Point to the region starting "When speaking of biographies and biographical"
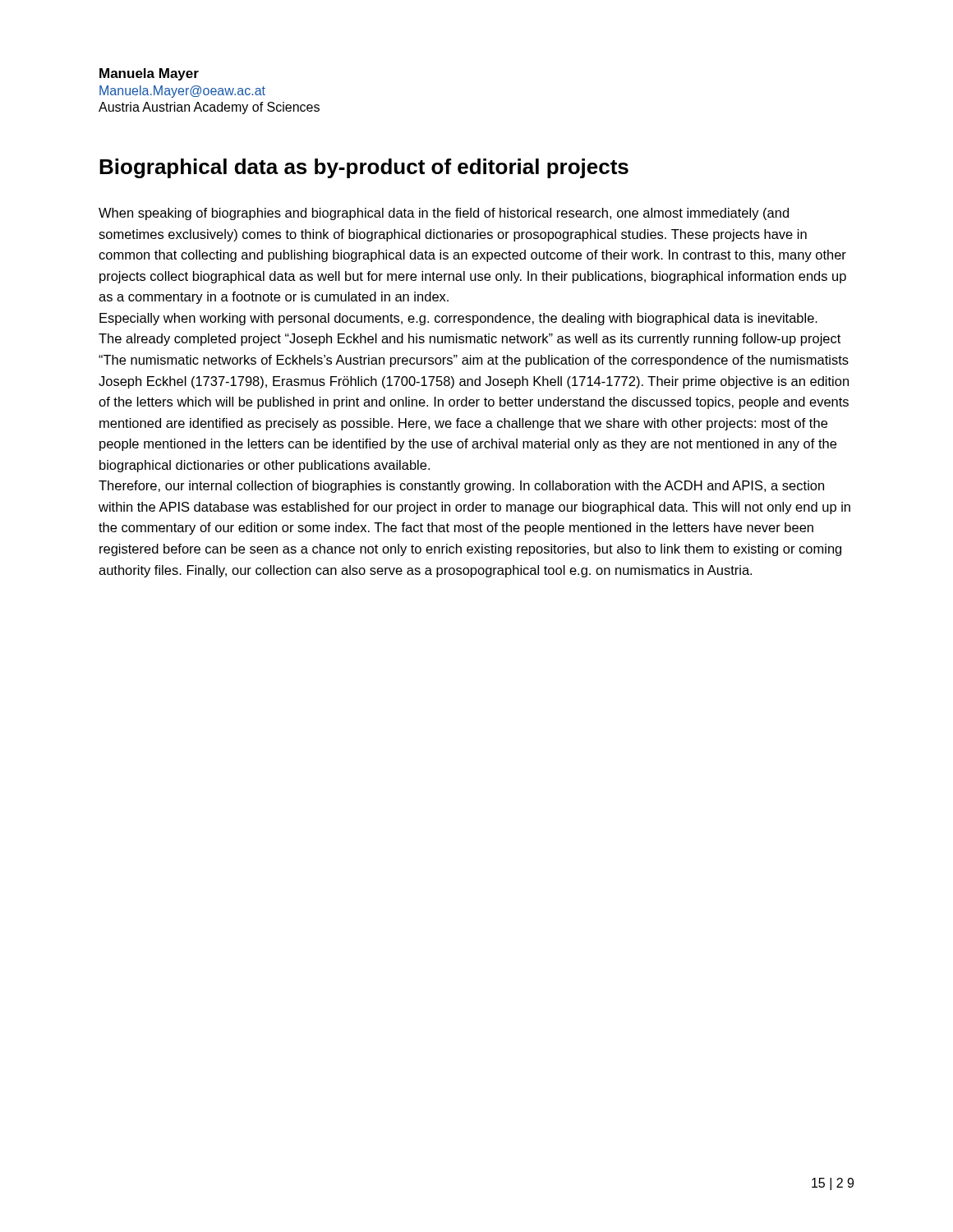 (x=476, y=392)
